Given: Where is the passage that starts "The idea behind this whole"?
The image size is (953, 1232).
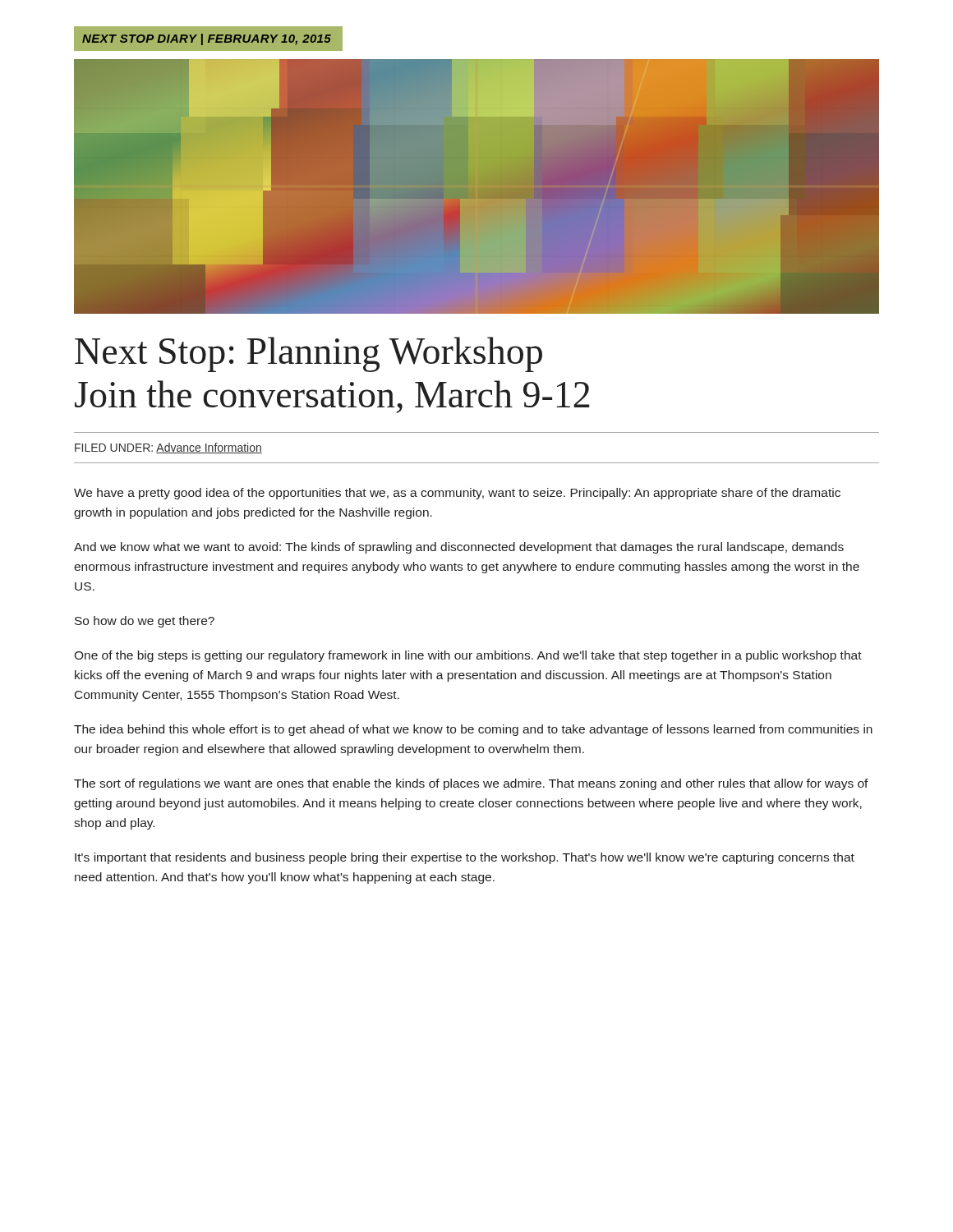Looking at the screenshot, I should (x=473, y=739).
